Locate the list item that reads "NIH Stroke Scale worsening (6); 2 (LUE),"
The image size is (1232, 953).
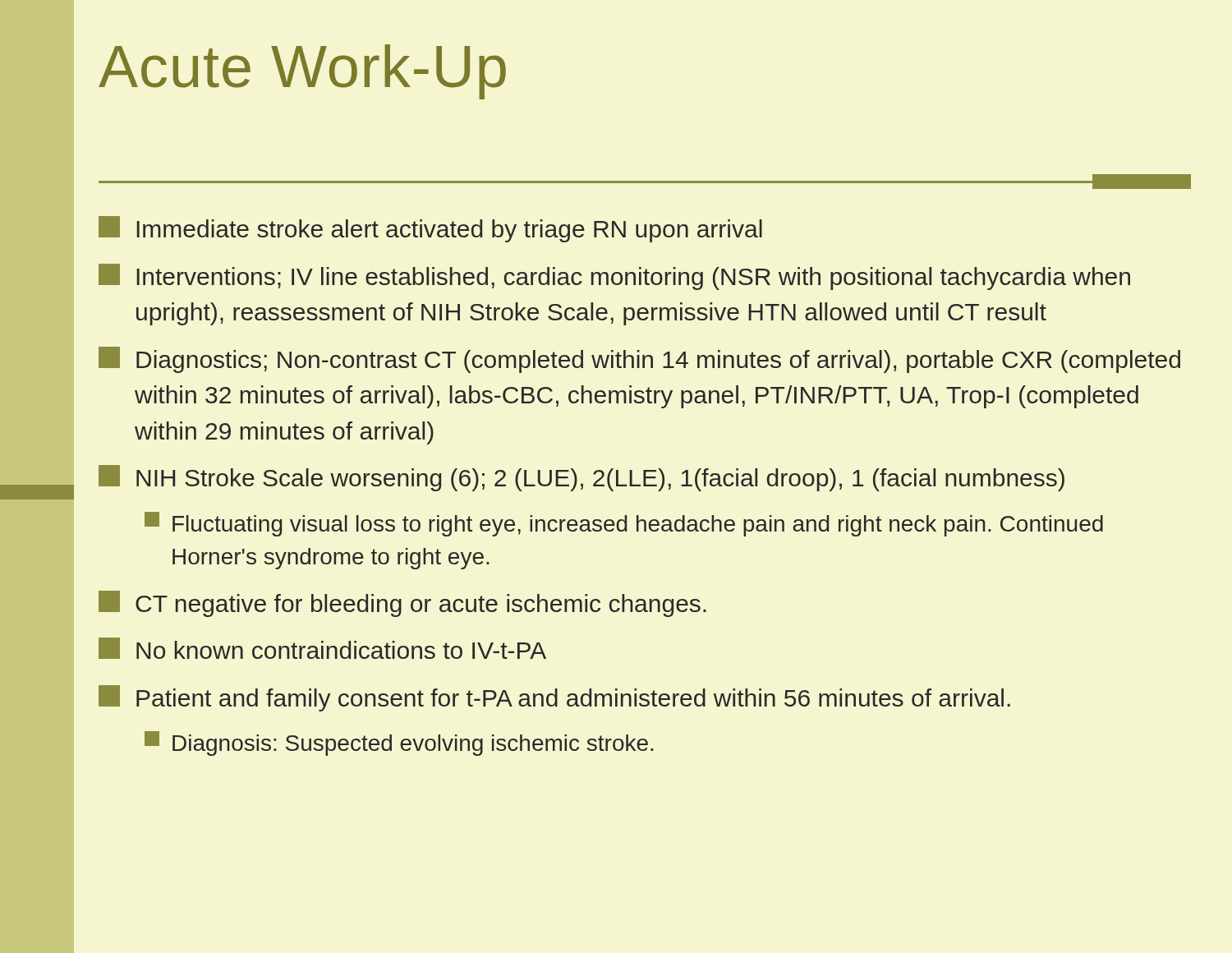[x=582, y=478]
